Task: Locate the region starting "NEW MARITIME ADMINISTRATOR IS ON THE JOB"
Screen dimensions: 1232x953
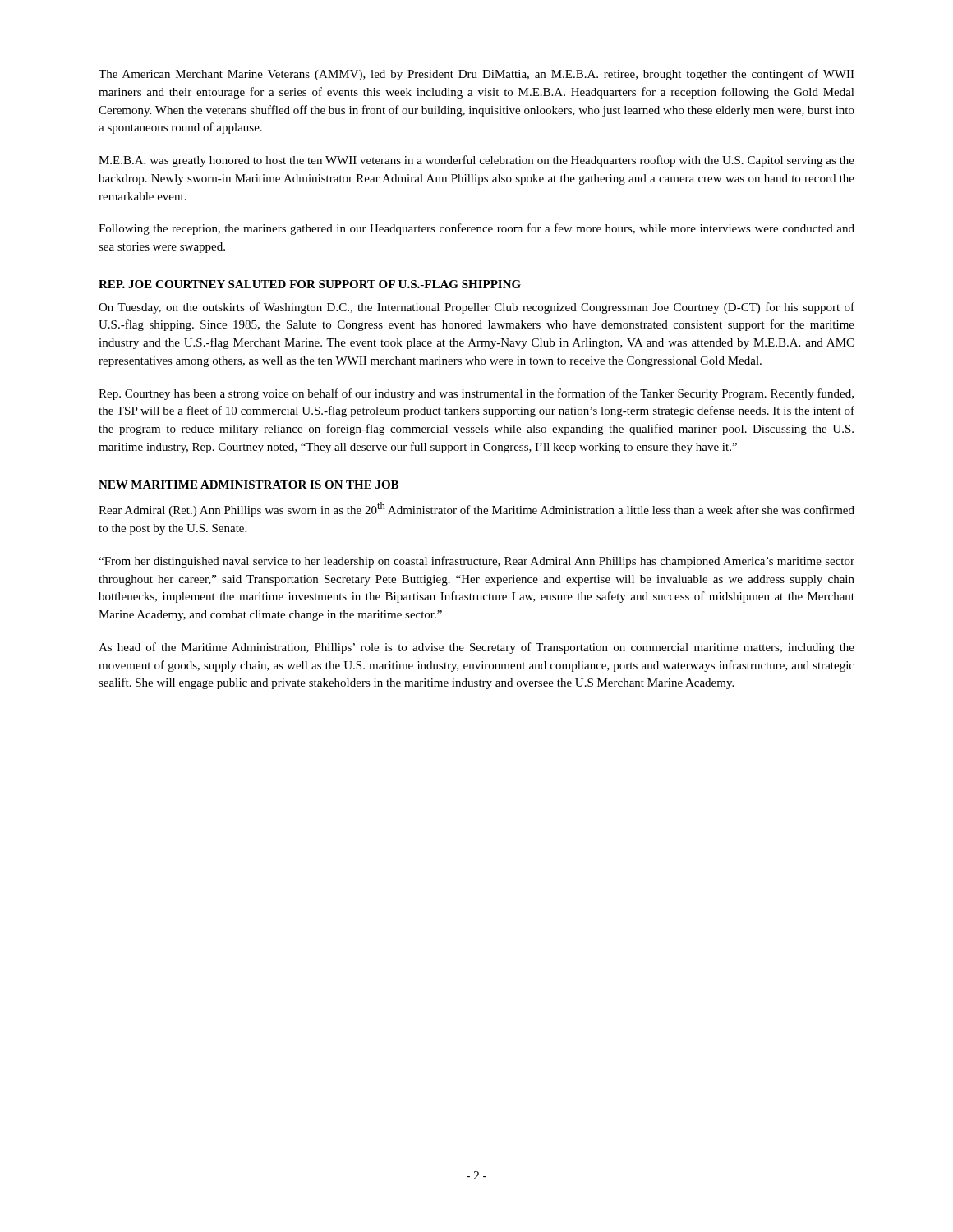Action: click(249, 484)
